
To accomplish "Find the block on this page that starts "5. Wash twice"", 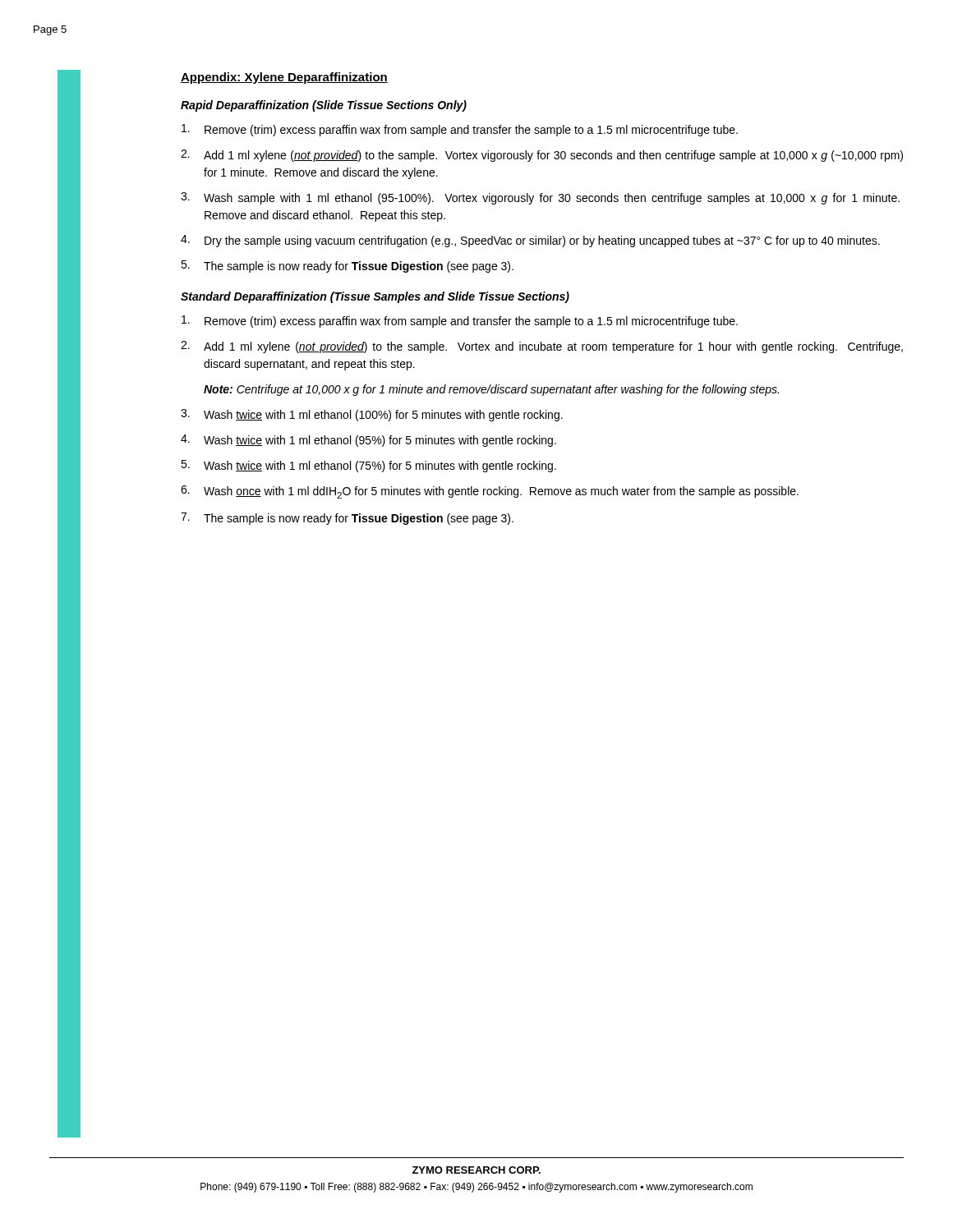I will click(x=542, y=466).
